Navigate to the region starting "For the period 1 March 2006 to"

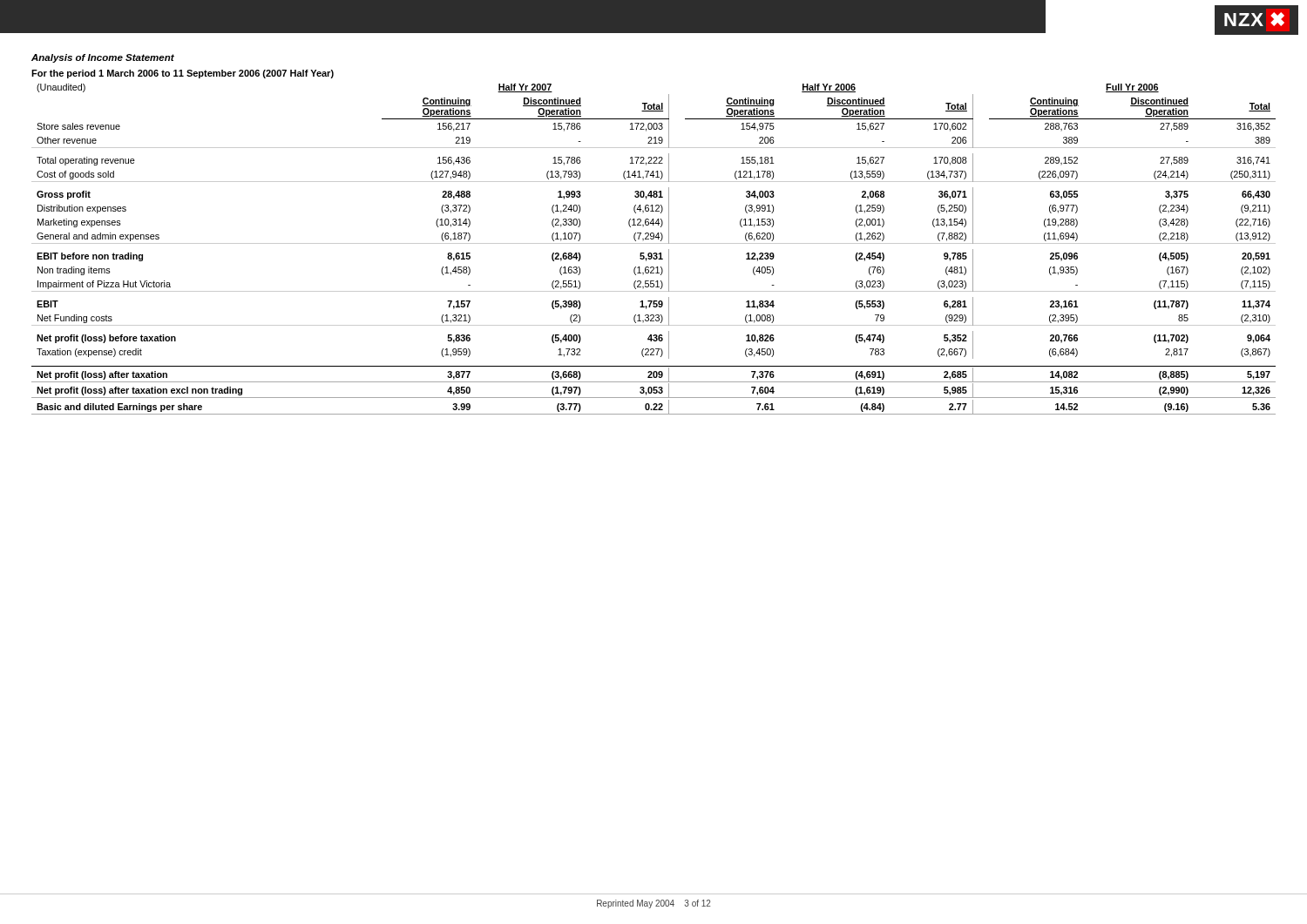click(183, 73)
